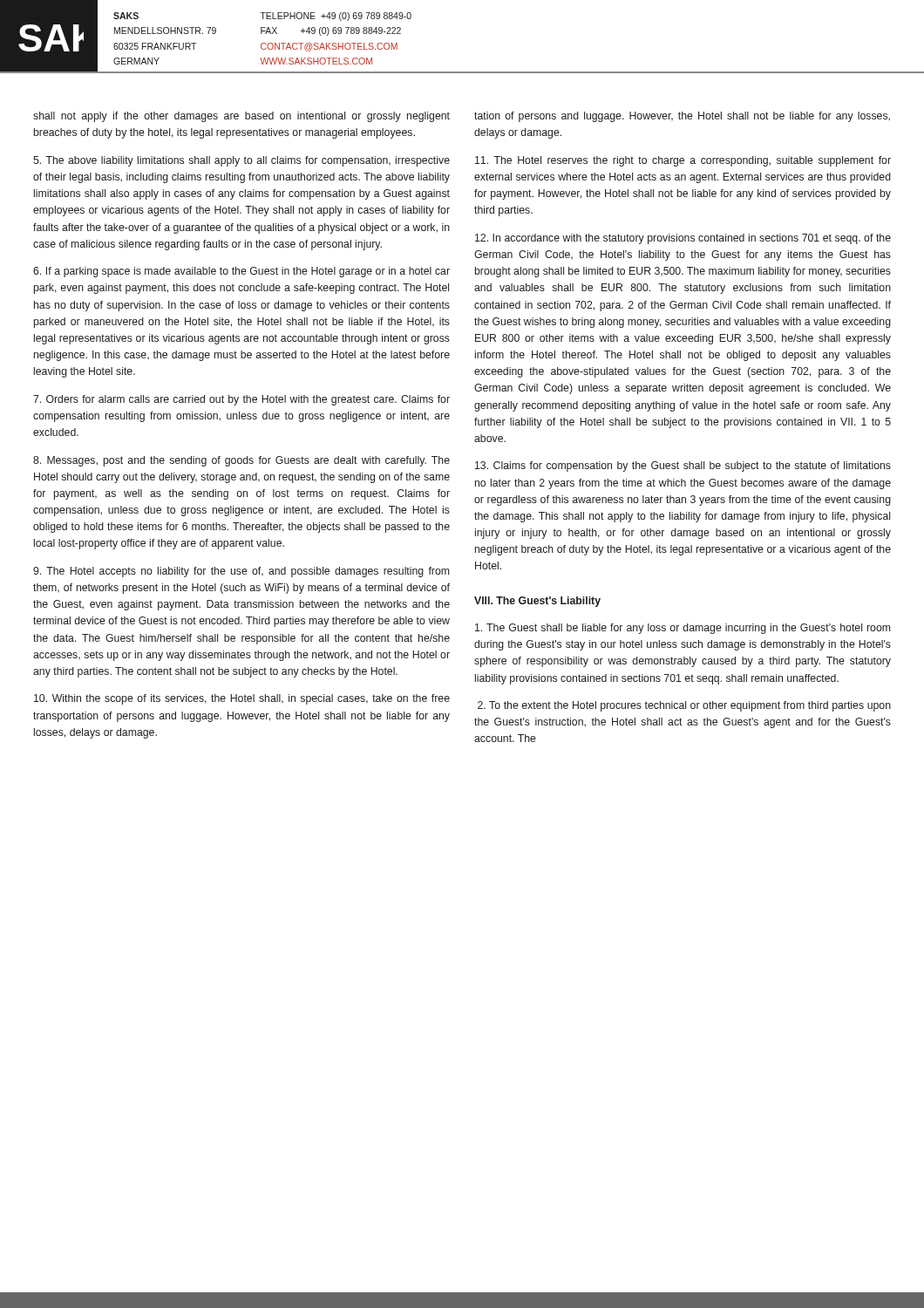Select a section header
This screenshot has width=924, height=1308.
537,601
